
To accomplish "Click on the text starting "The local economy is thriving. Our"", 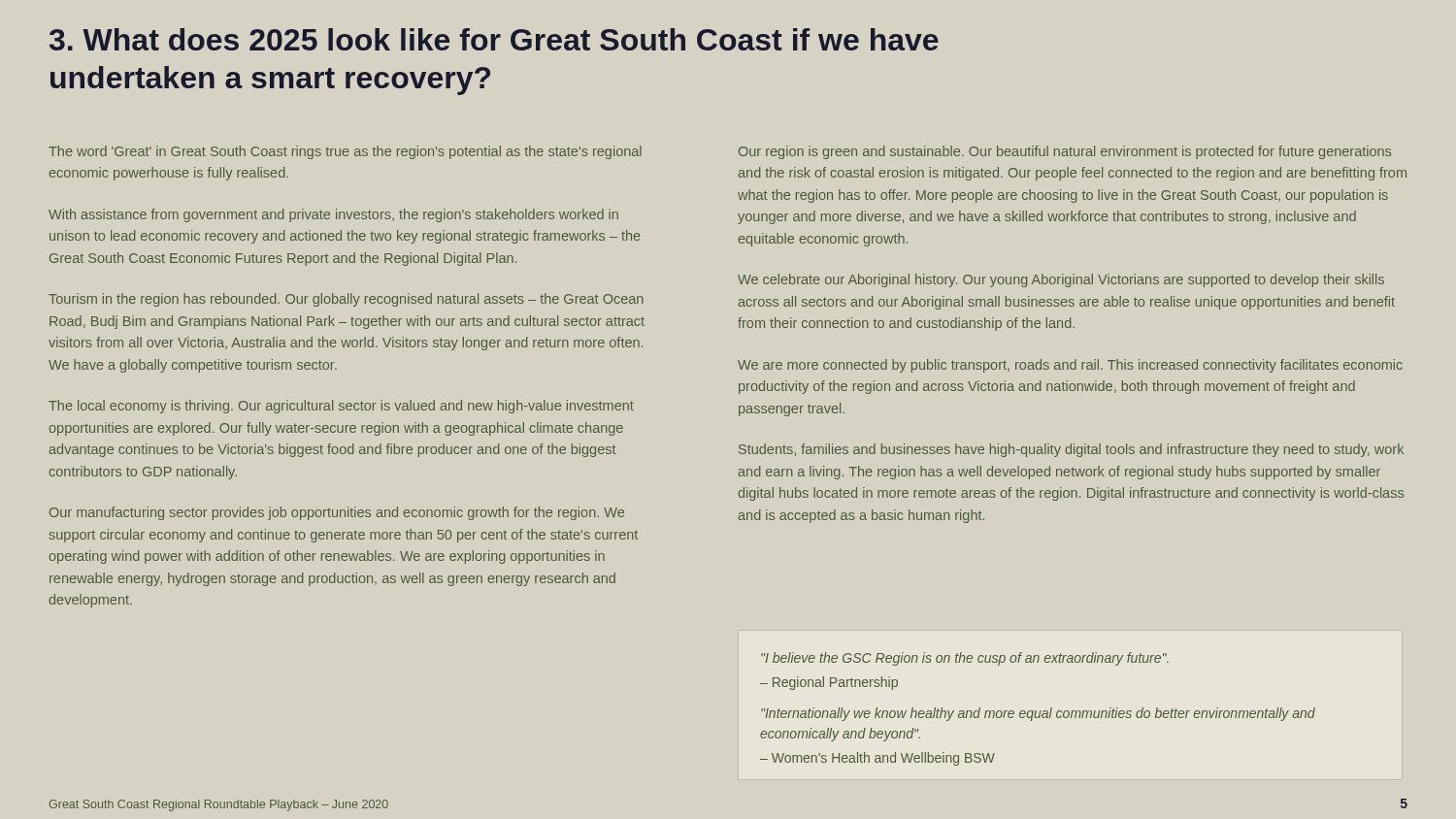I will click(341, 439).
